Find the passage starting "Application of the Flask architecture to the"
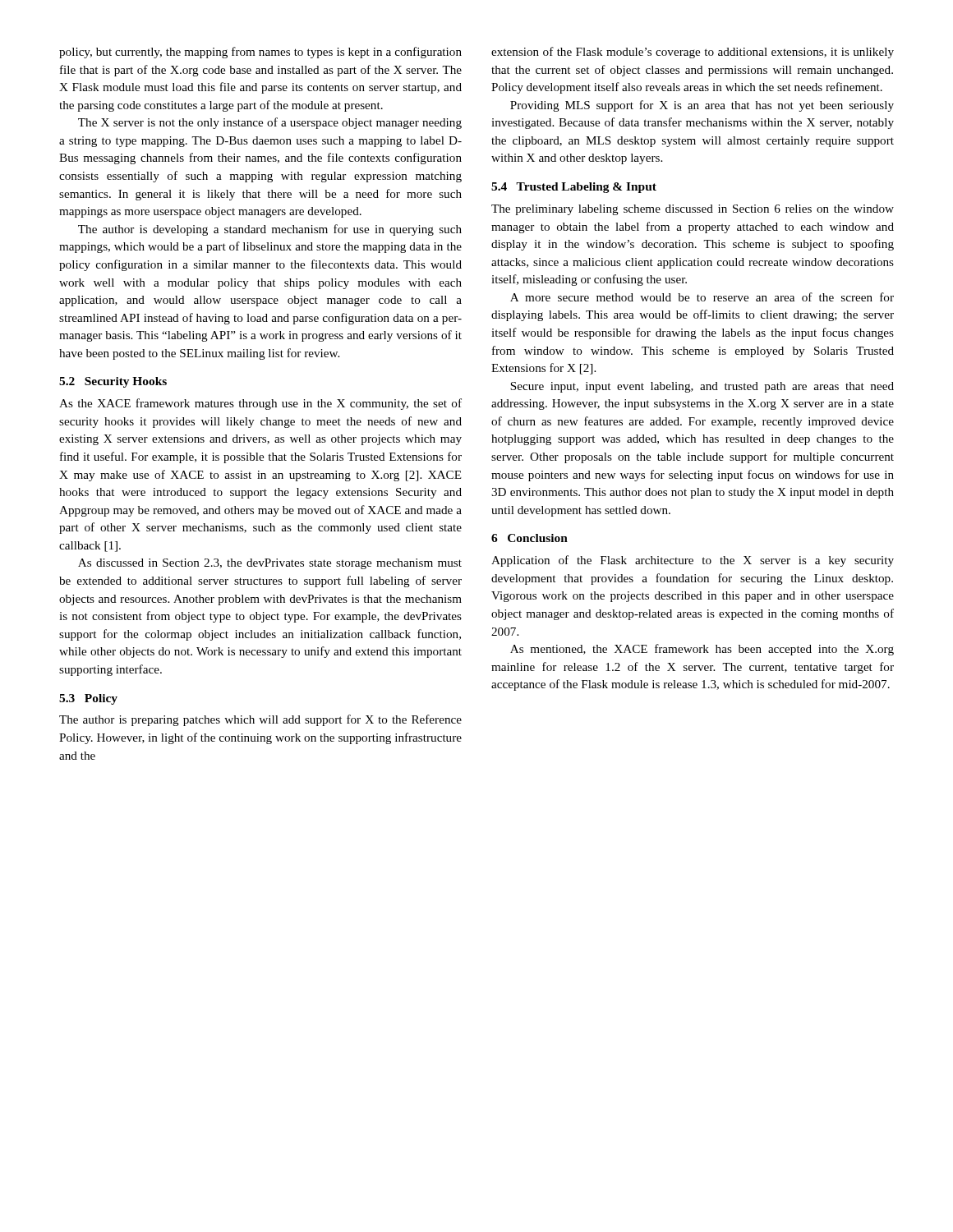953x1232 pixels. pos(693,622)
